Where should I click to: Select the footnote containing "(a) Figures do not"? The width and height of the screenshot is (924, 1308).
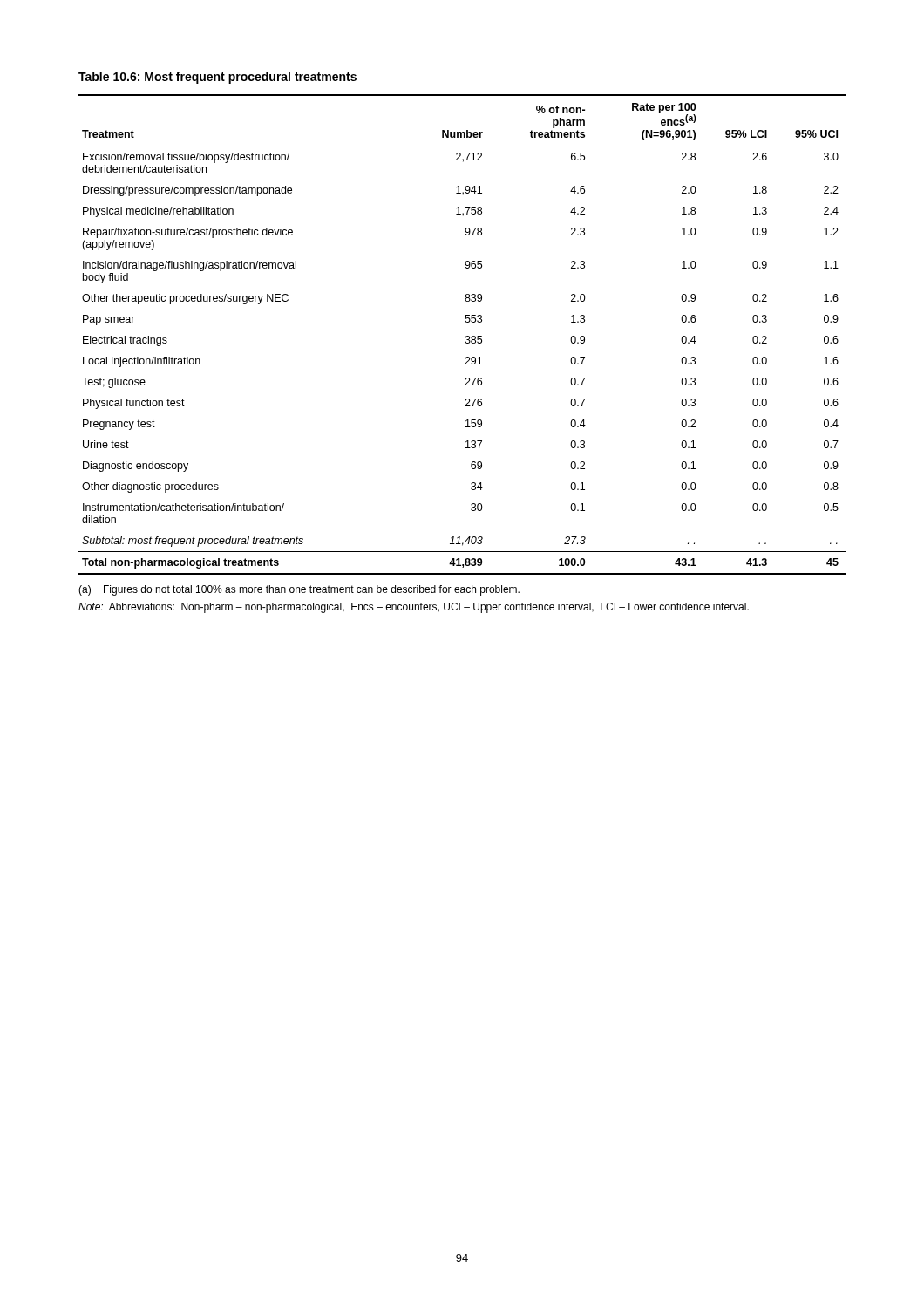point(299,590)
